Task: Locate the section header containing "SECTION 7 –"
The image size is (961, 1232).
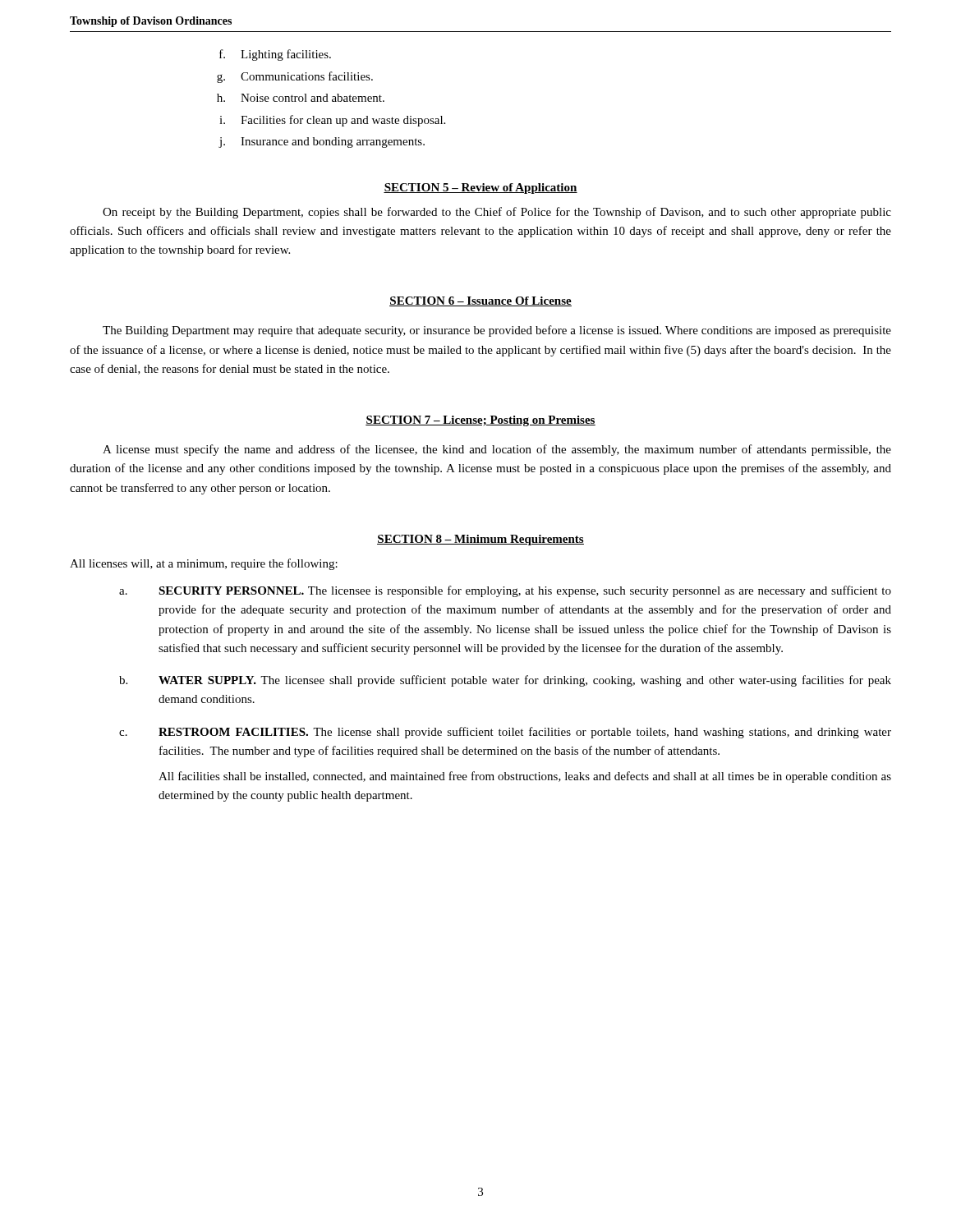Action: tap(480, 420)
